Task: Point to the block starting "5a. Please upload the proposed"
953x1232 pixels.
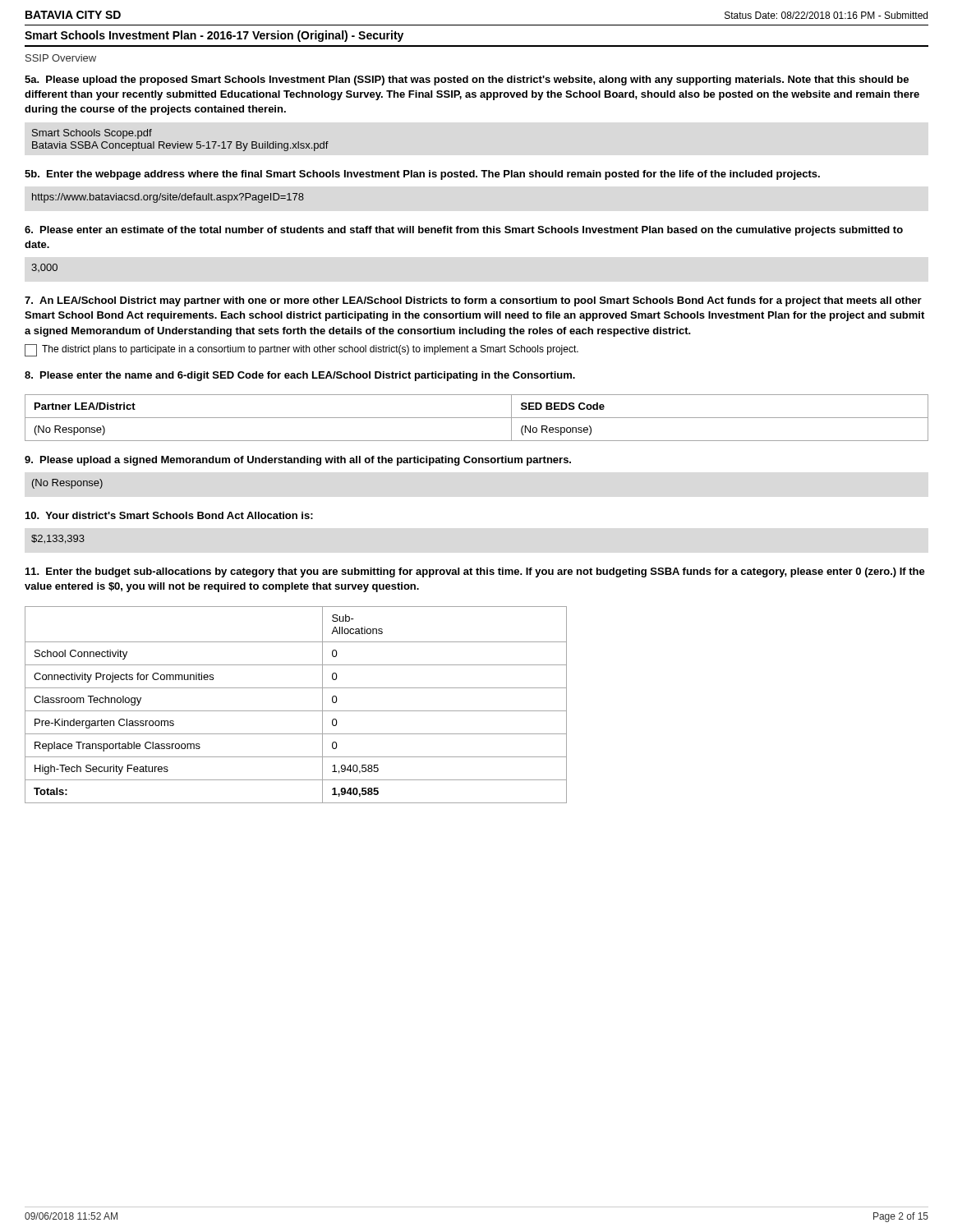Action: coord(467,80)
